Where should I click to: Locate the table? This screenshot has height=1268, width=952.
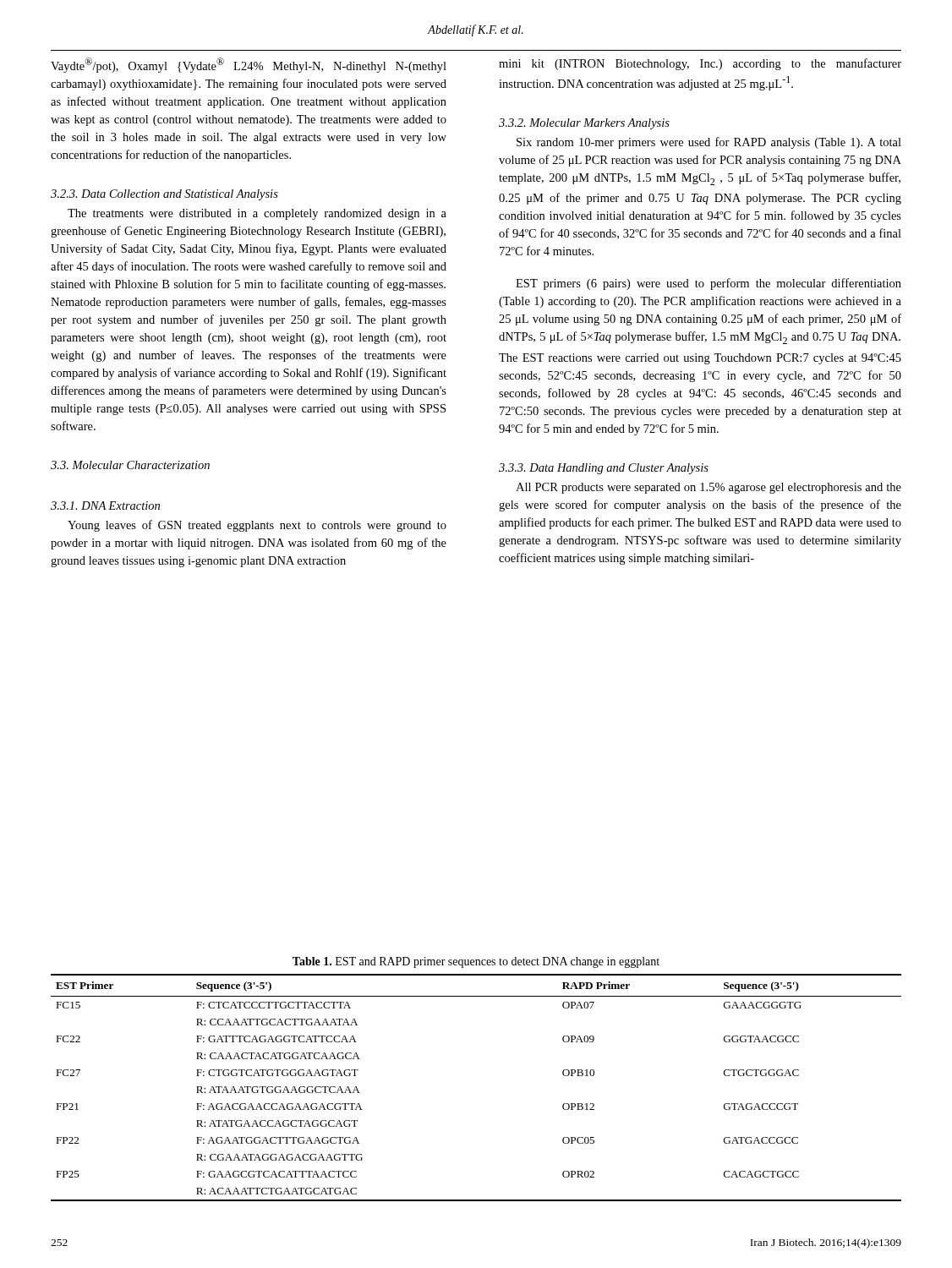476,1088
